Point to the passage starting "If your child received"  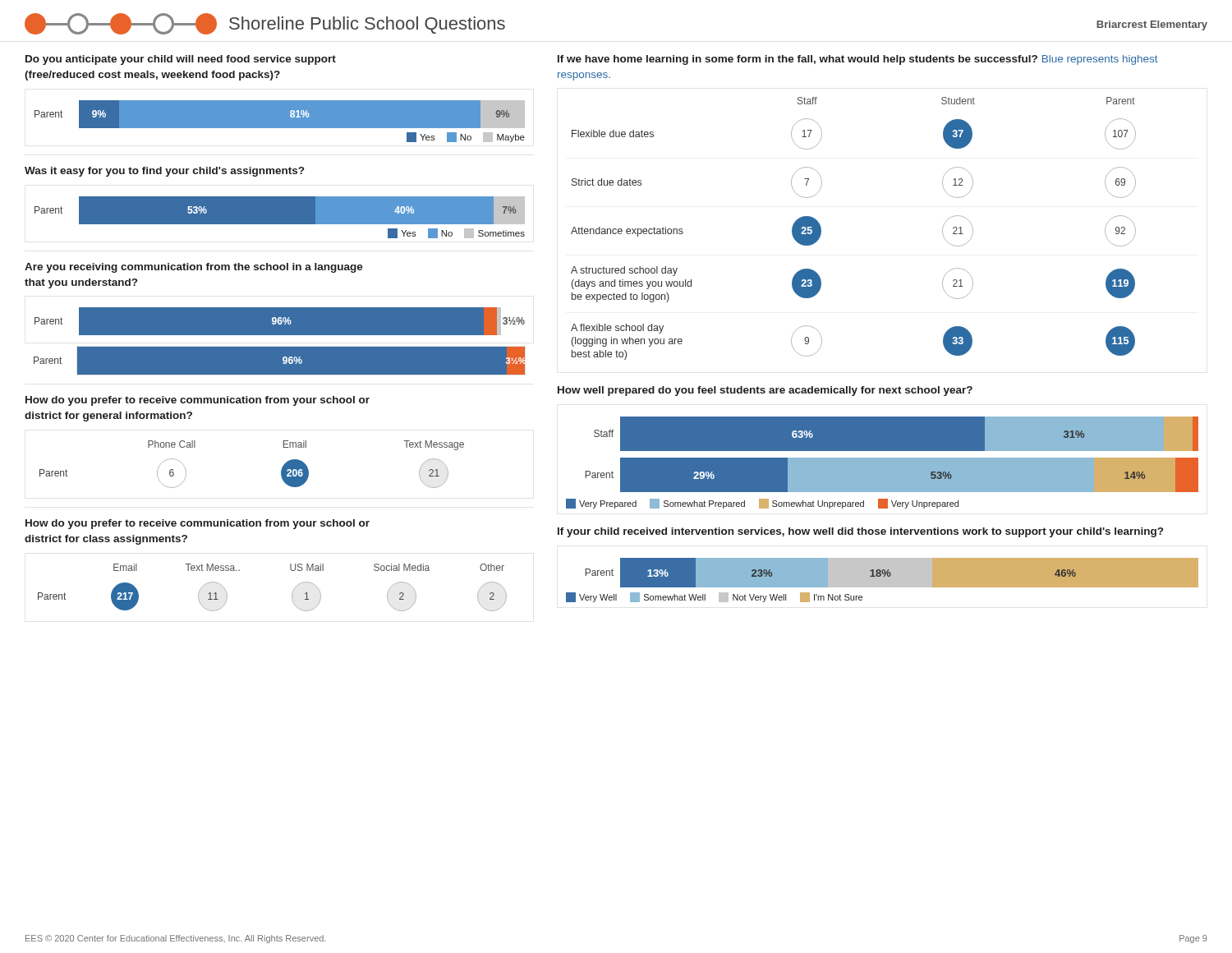tap(860, 531)
